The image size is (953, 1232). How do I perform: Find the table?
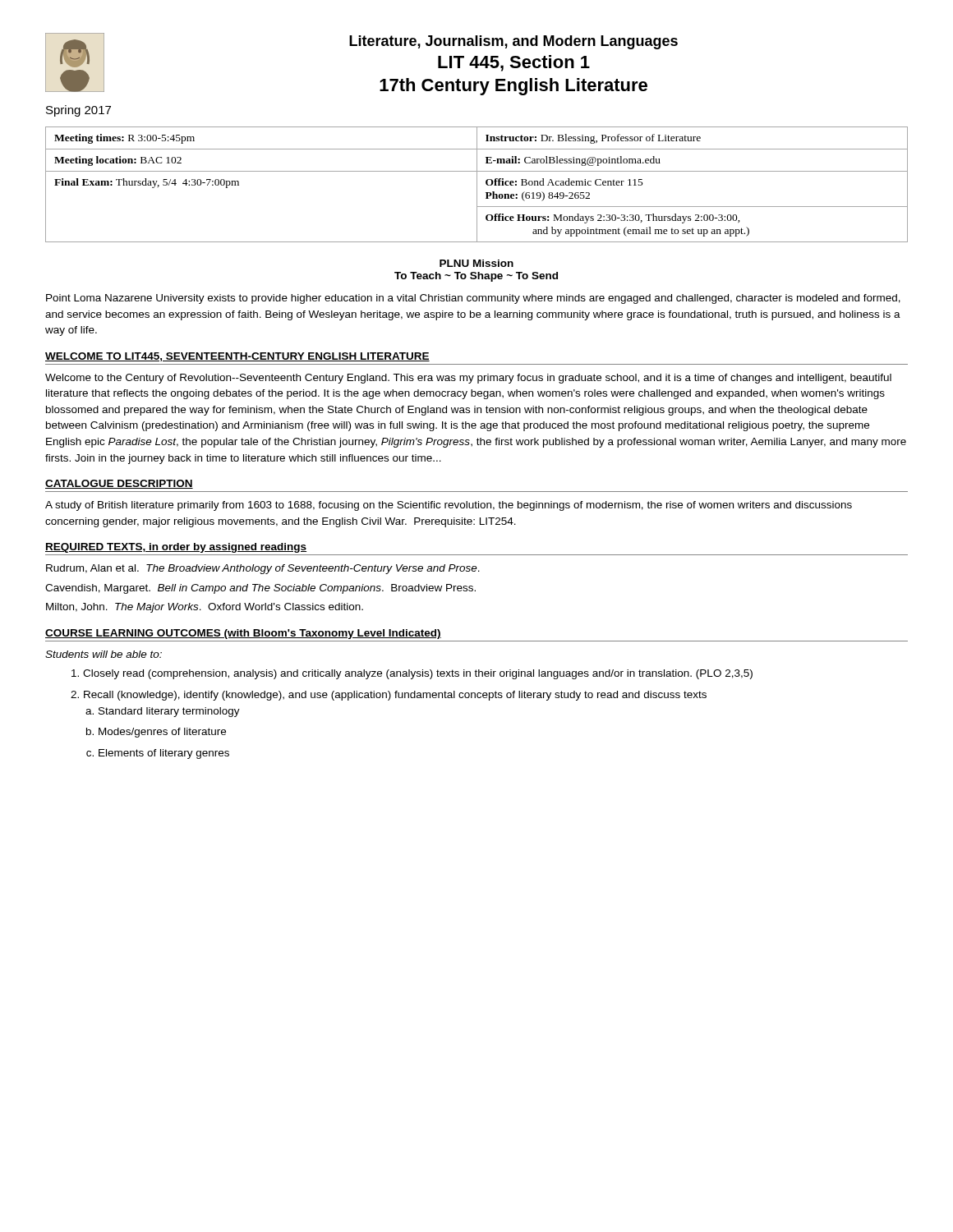pos(476,184)
